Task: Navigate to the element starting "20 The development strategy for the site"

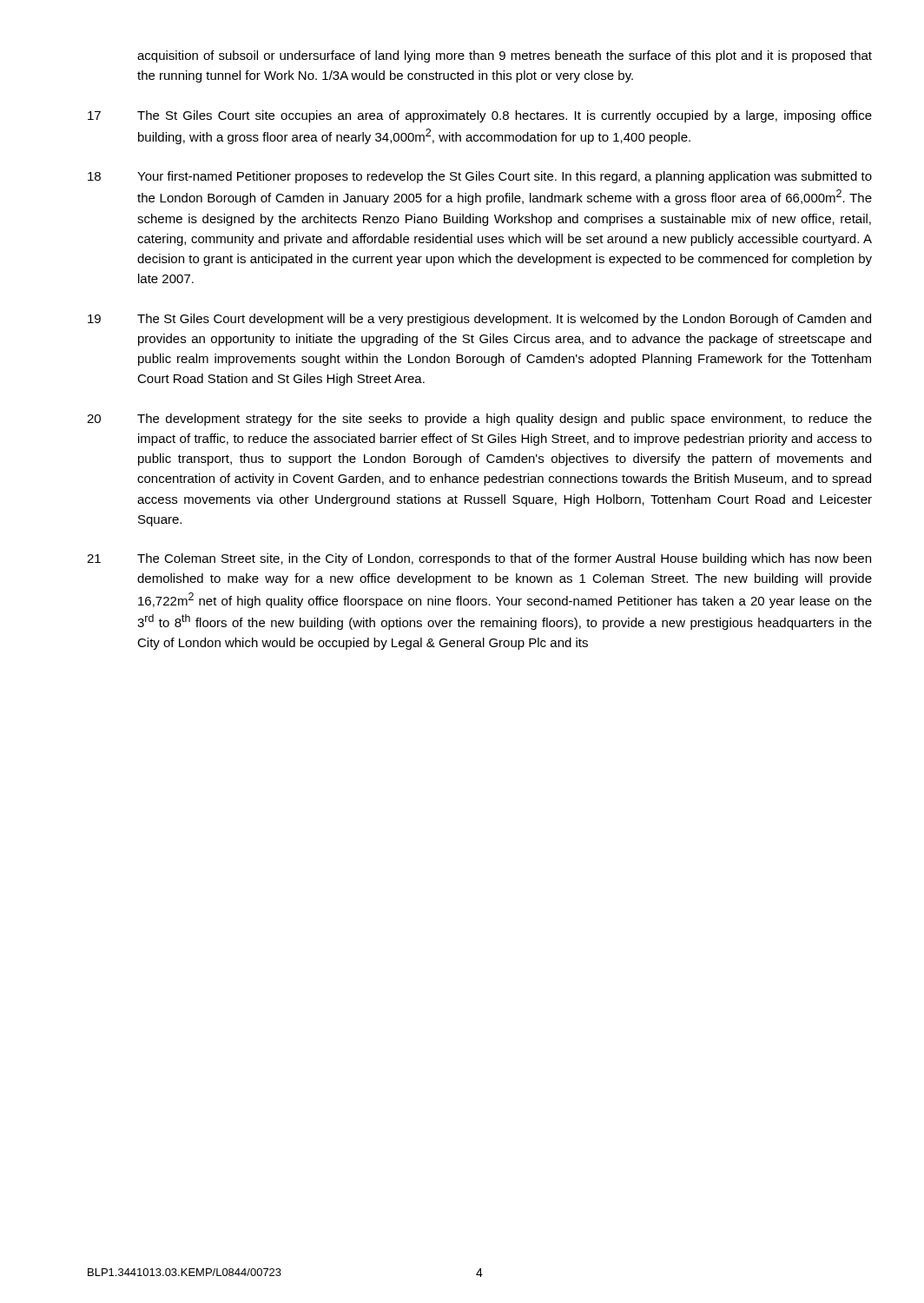Action: (x=479, y=468)
